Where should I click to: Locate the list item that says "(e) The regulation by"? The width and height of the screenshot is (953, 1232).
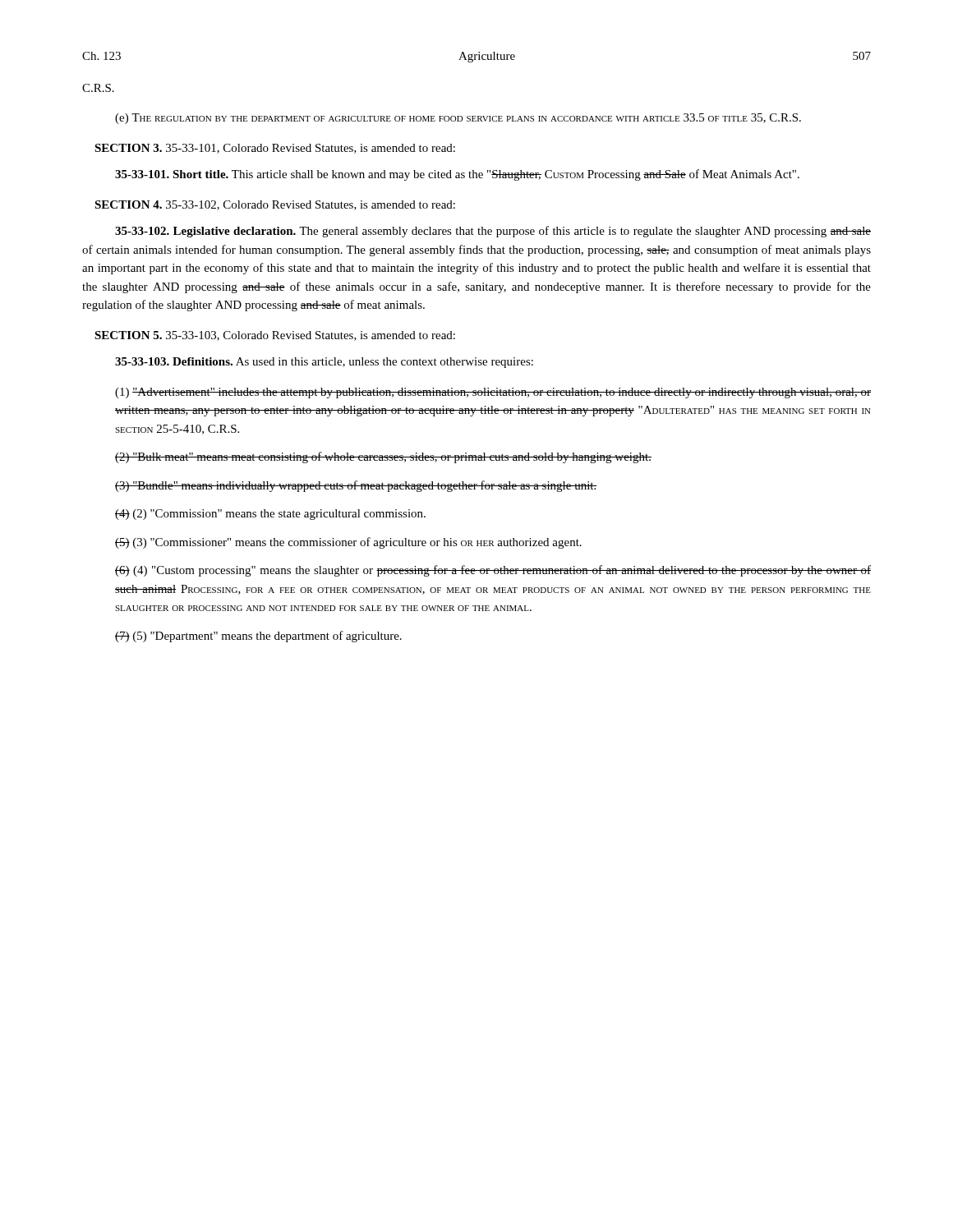(458, 117)
